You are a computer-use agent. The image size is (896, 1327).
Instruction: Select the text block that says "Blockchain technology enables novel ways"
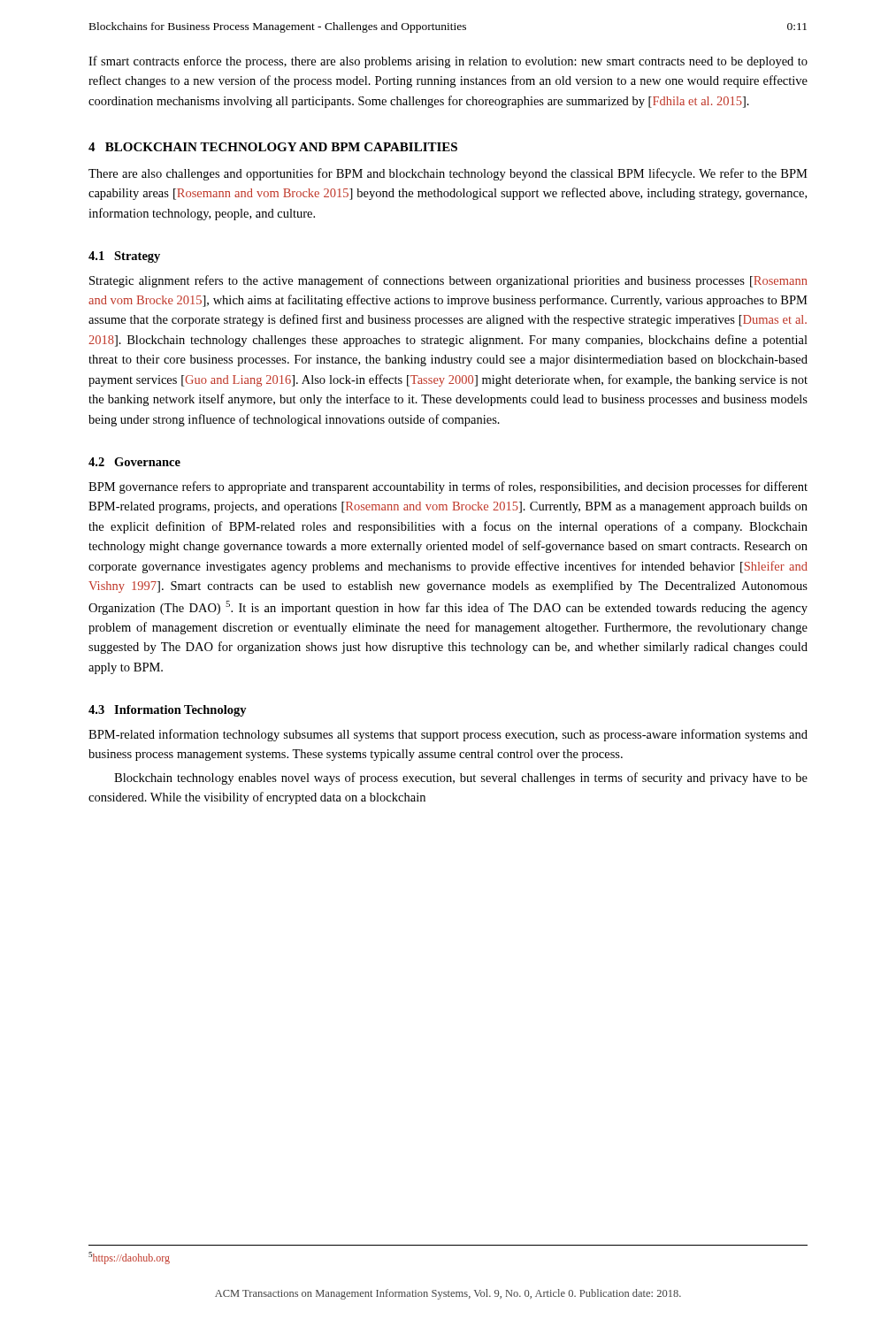(x=448, y=787)
